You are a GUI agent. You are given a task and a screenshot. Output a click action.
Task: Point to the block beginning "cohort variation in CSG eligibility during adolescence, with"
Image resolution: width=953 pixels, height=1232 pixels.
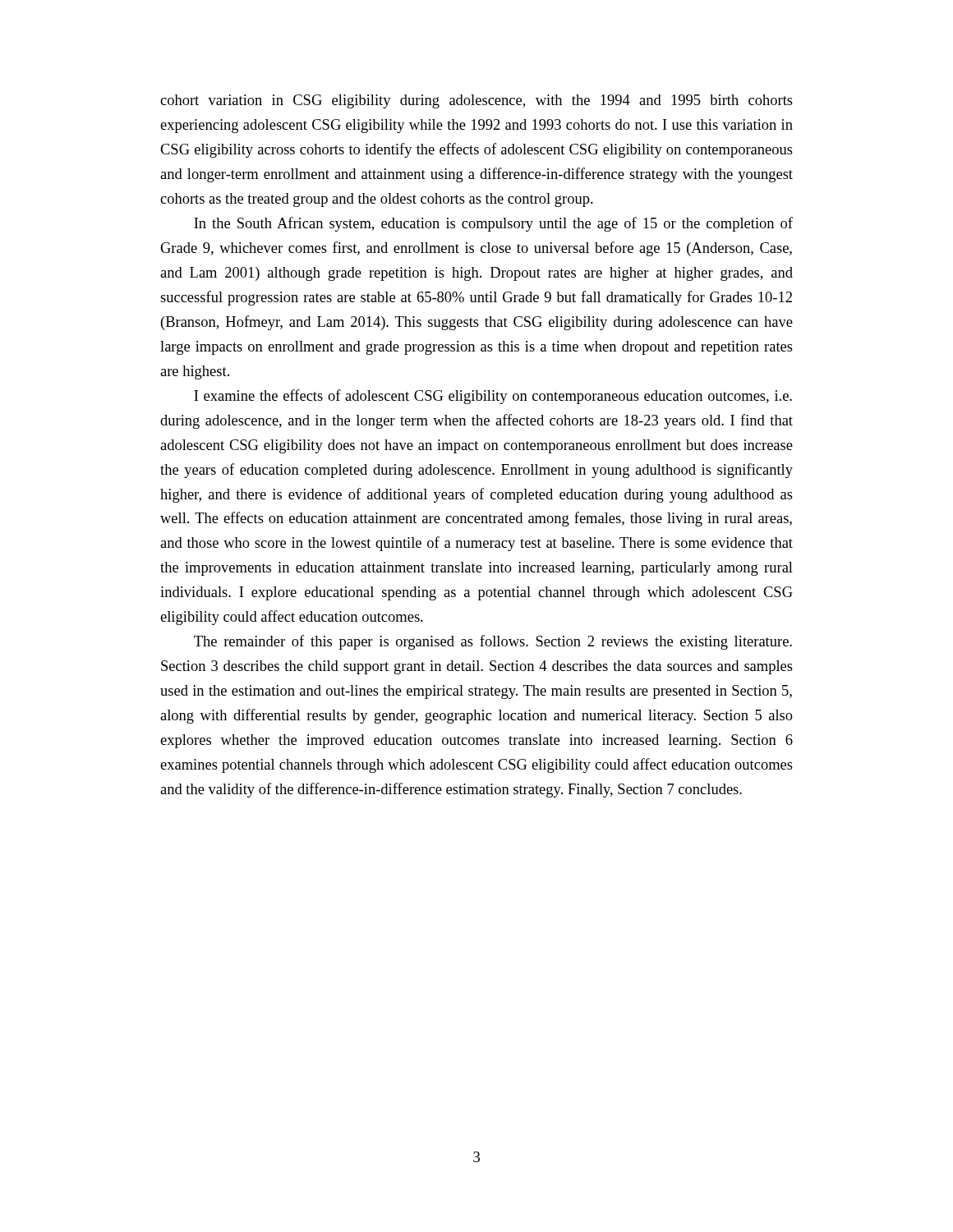click(x=476, y=446)
